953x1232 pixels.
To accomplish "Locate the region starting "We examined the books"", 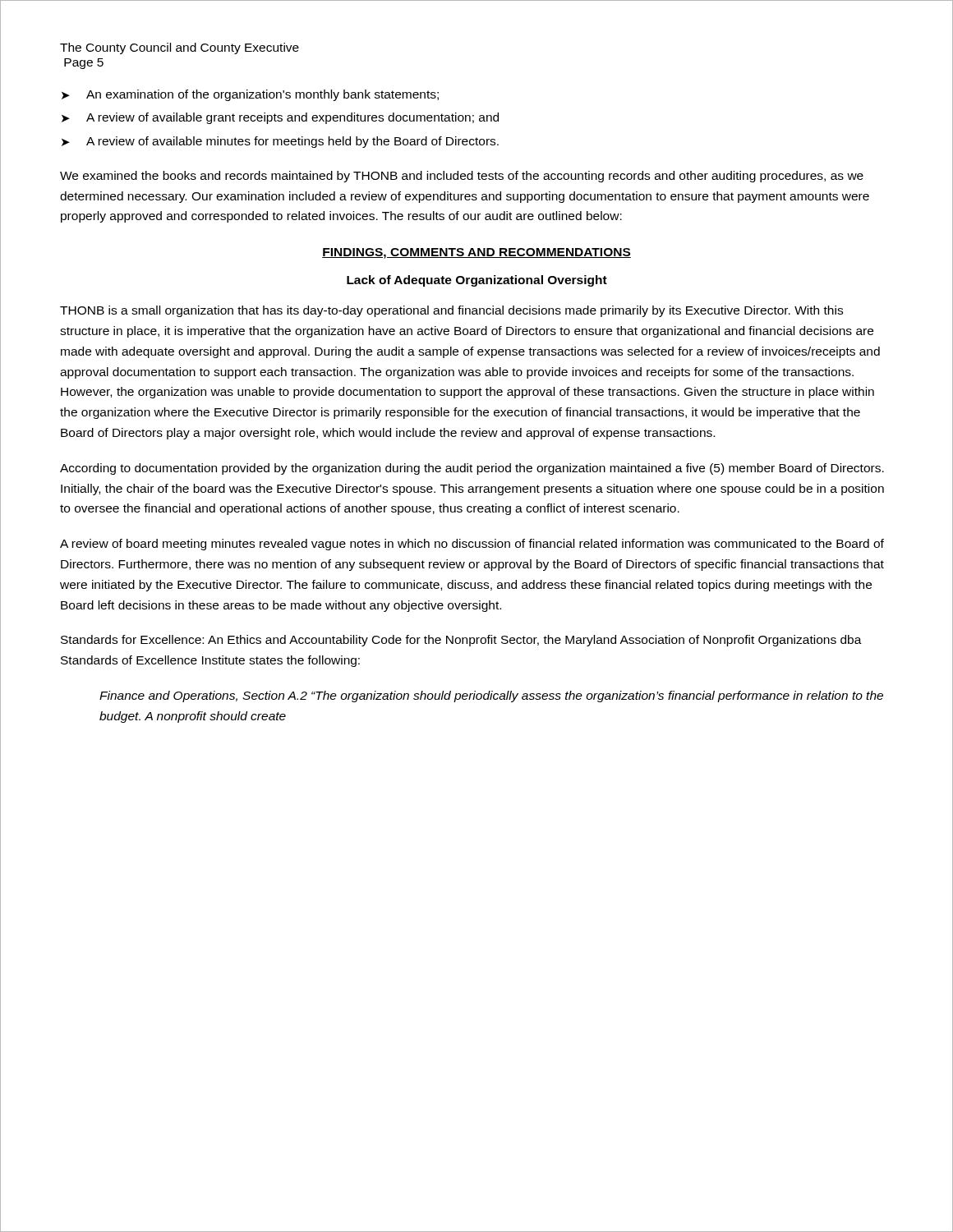I will [x=465, y=196].
